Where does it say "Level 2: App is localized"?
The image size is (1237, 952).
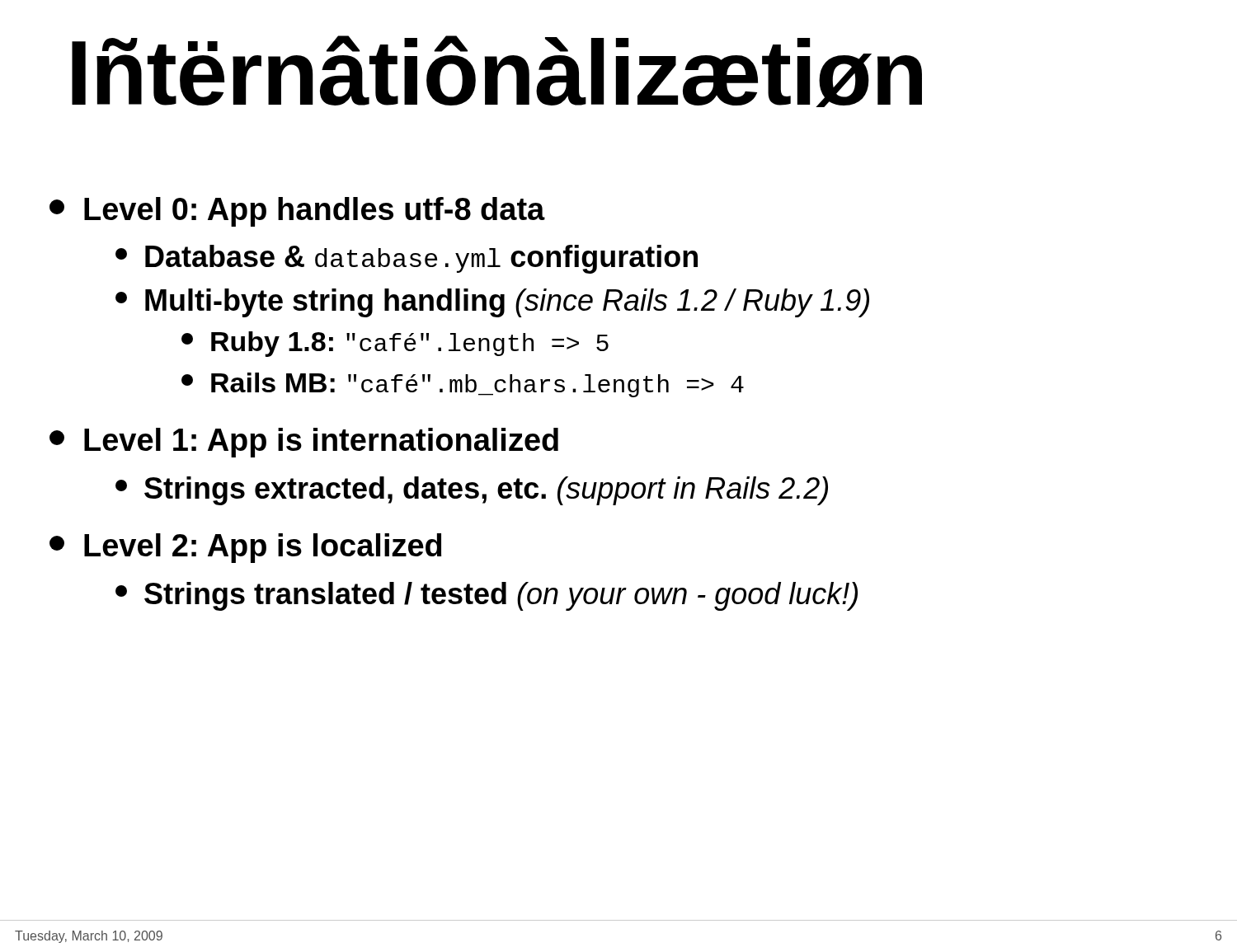[x=247, y=546]
